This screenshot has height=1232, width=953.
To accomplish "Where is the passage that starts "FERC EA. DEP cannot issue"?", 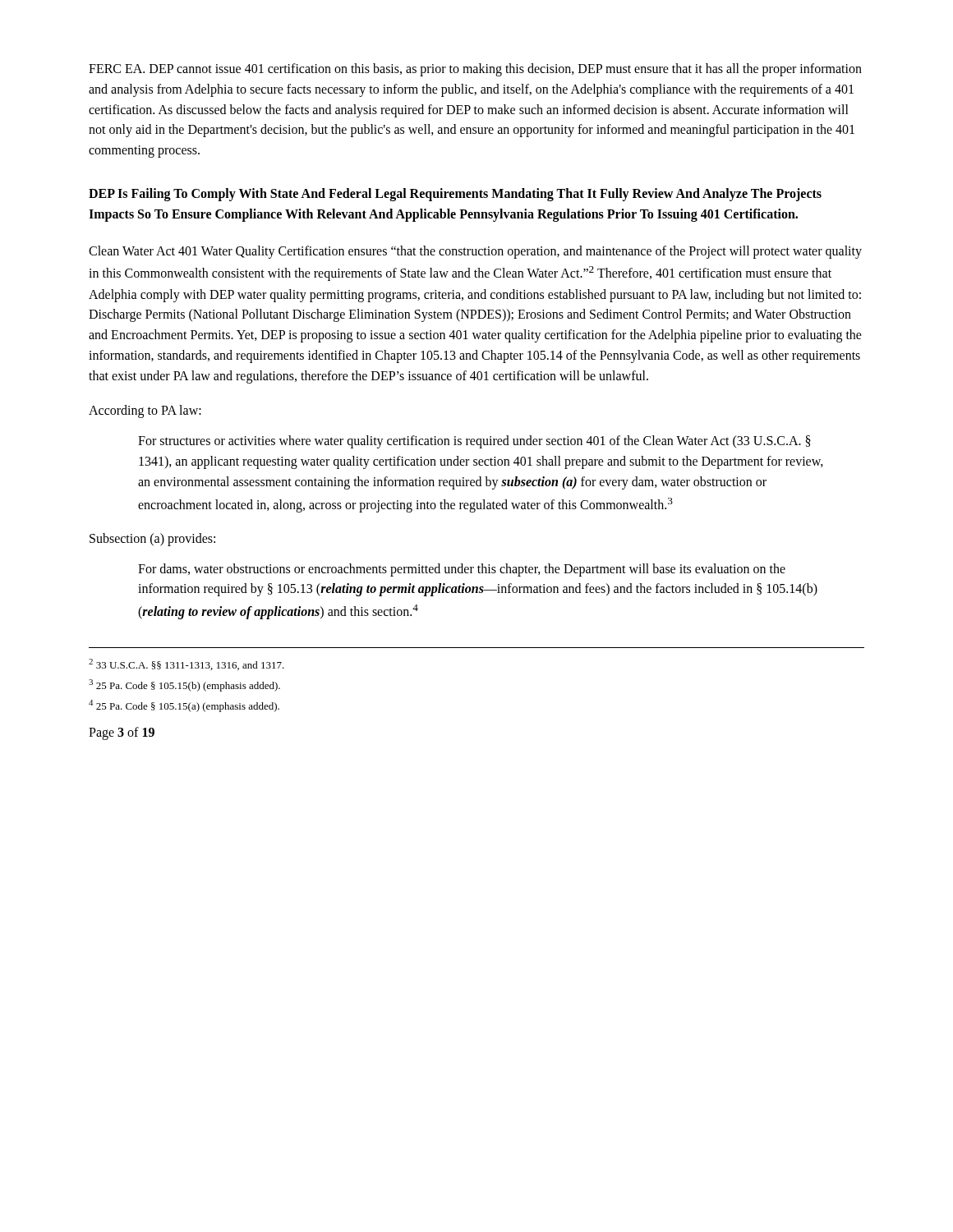I will tap(475, 109).
